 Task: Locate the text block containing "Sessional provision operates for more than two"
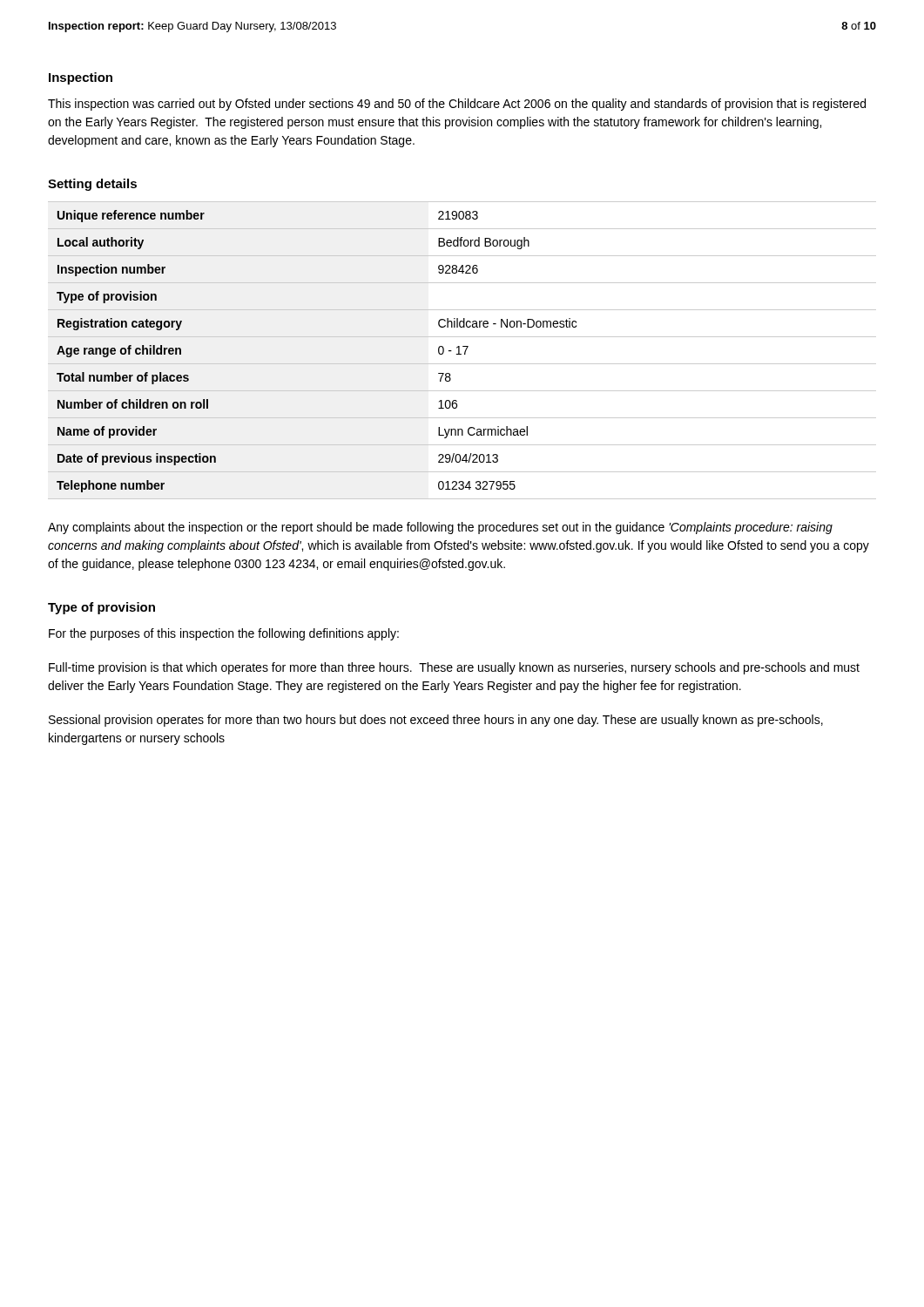tap(436, 729)
